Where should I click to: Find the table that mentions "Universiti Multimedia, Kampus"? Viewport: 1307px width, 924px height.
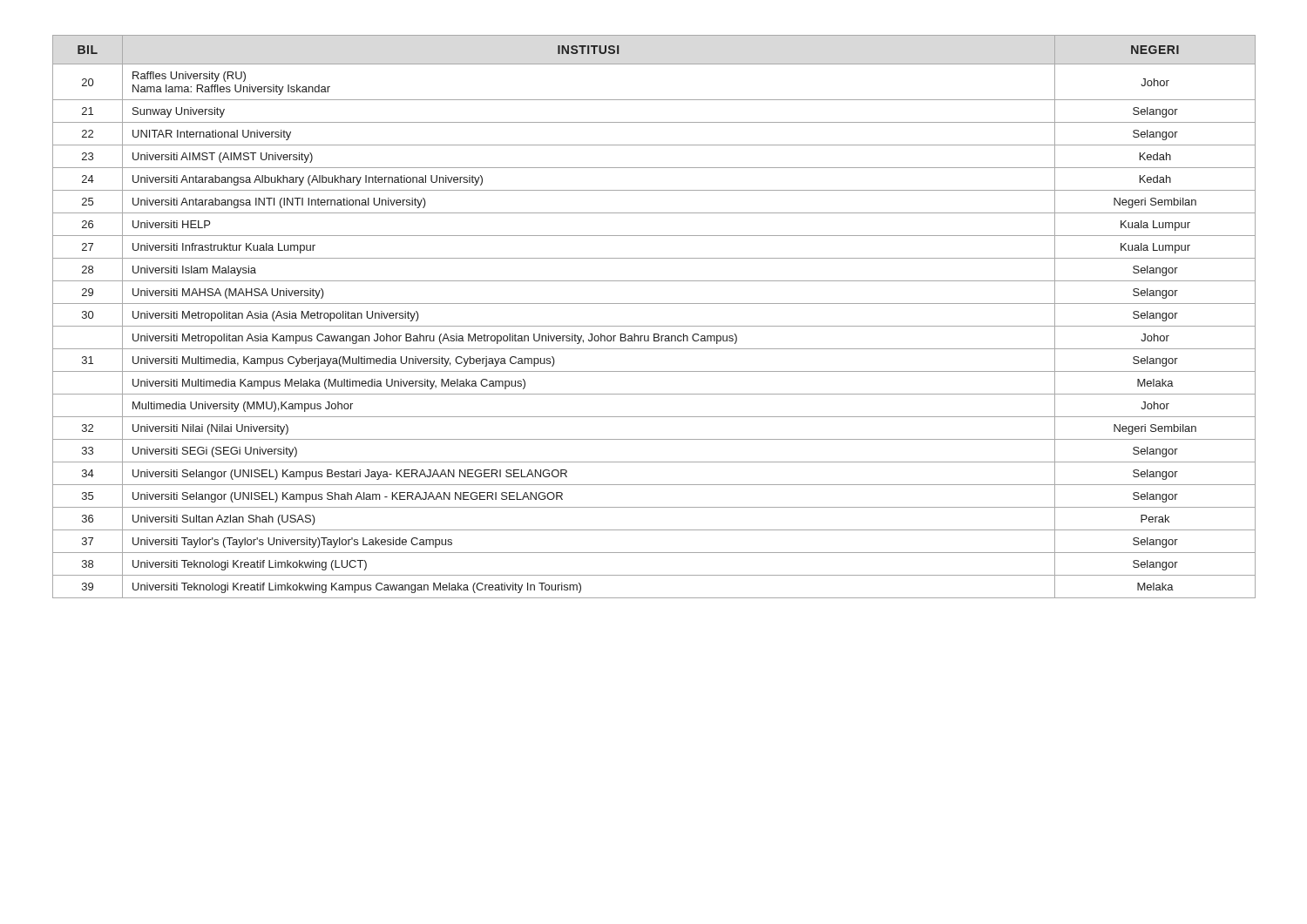tap(654, 317)
